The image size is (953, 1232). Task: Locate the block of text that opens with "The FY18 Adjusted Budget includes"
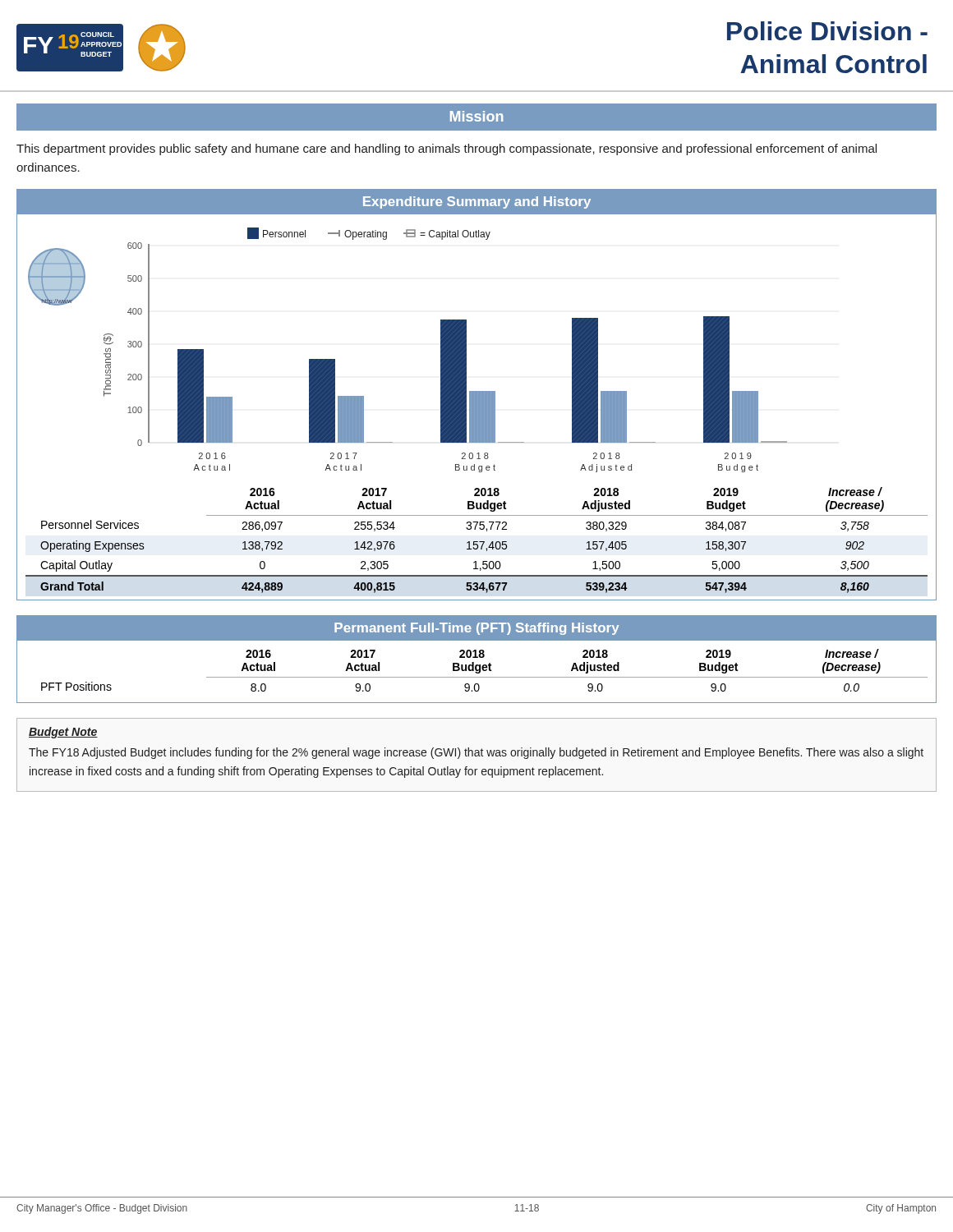pos(476,761)
